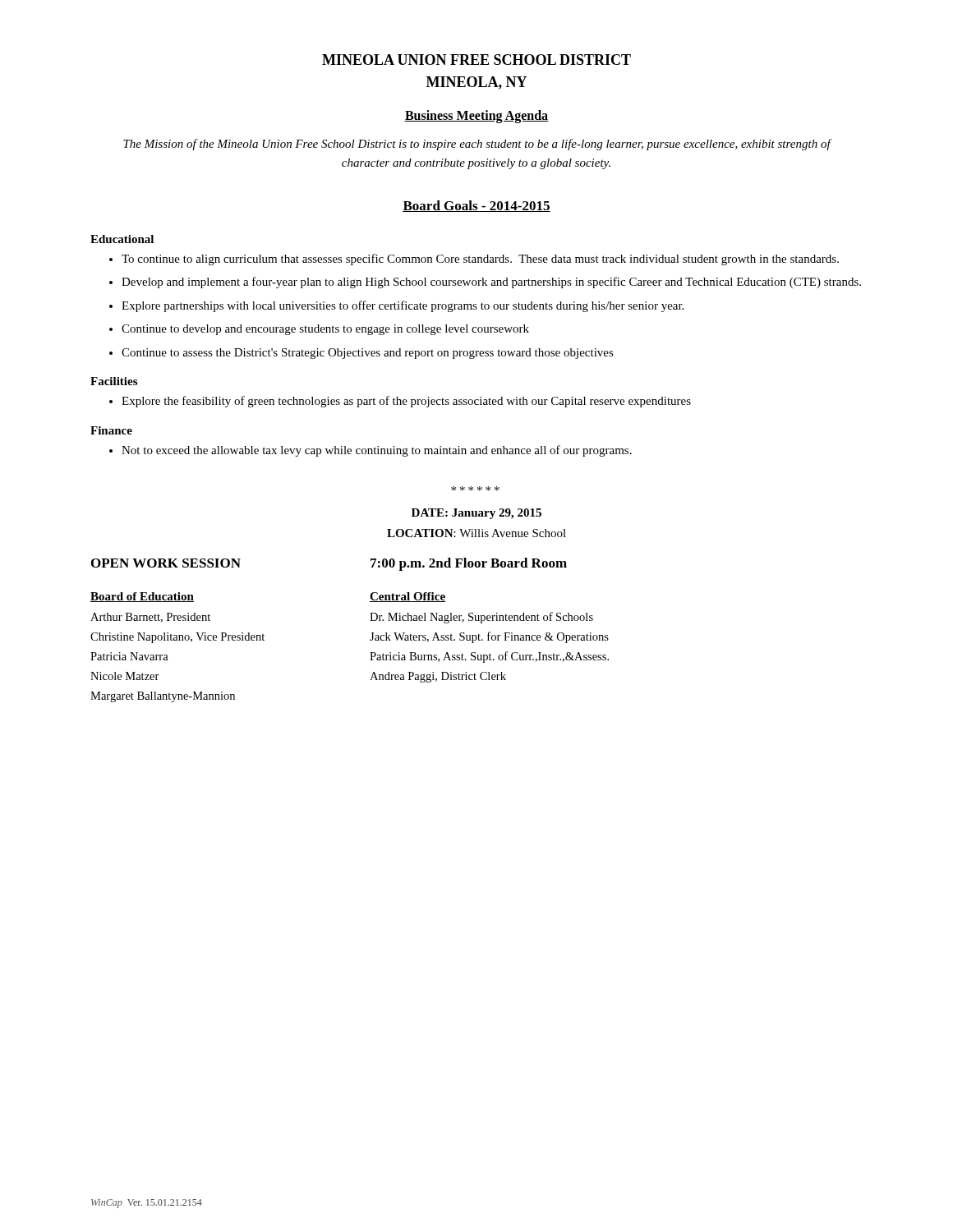Click where it says "Business Meeting Agenda"
The width and height of the screenshot is (953, 1232).
[476, 115]
